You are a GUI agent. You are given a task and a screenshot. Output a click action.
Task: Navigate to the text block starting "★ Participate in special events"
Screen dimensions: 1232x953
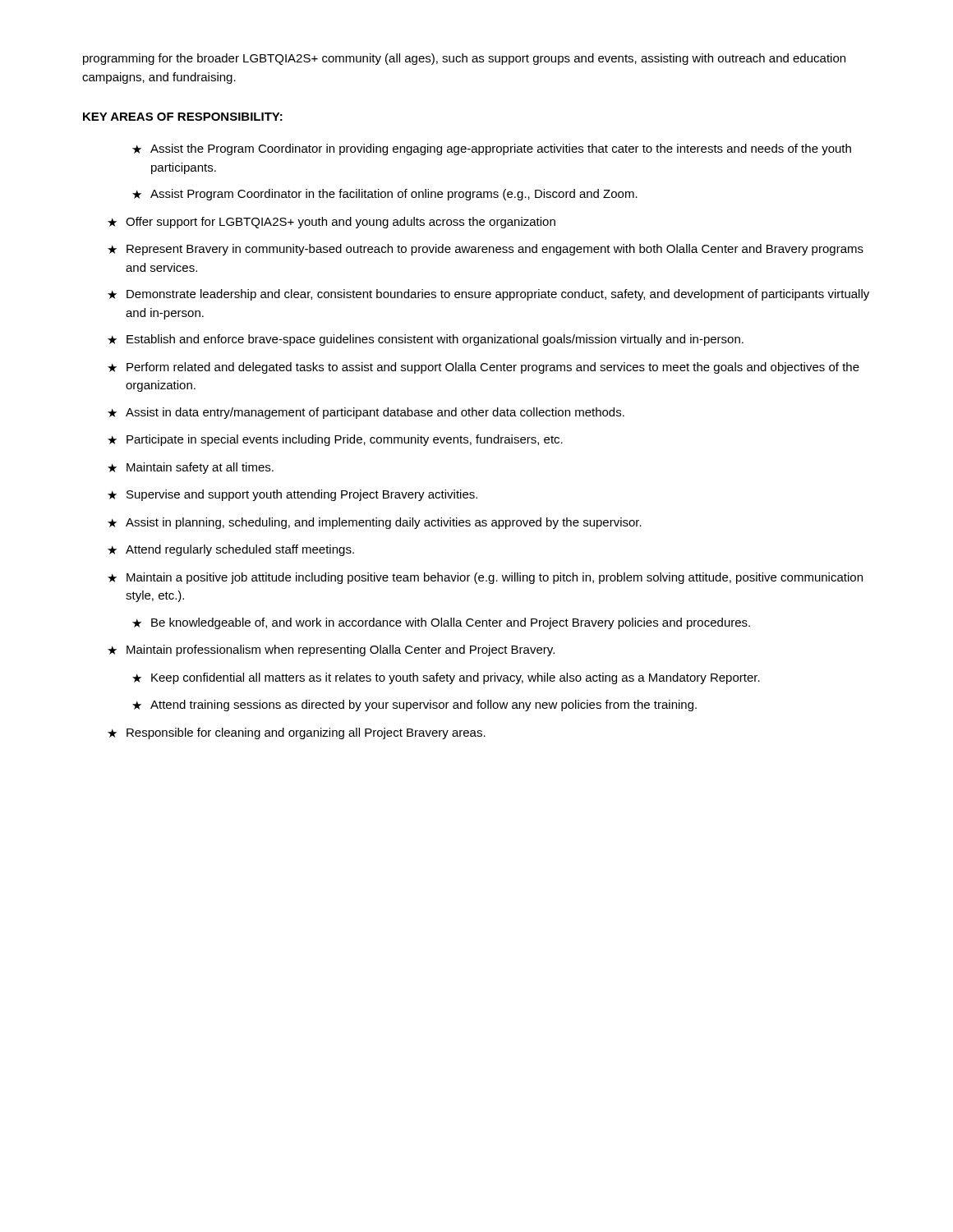(x=489, y=440)
